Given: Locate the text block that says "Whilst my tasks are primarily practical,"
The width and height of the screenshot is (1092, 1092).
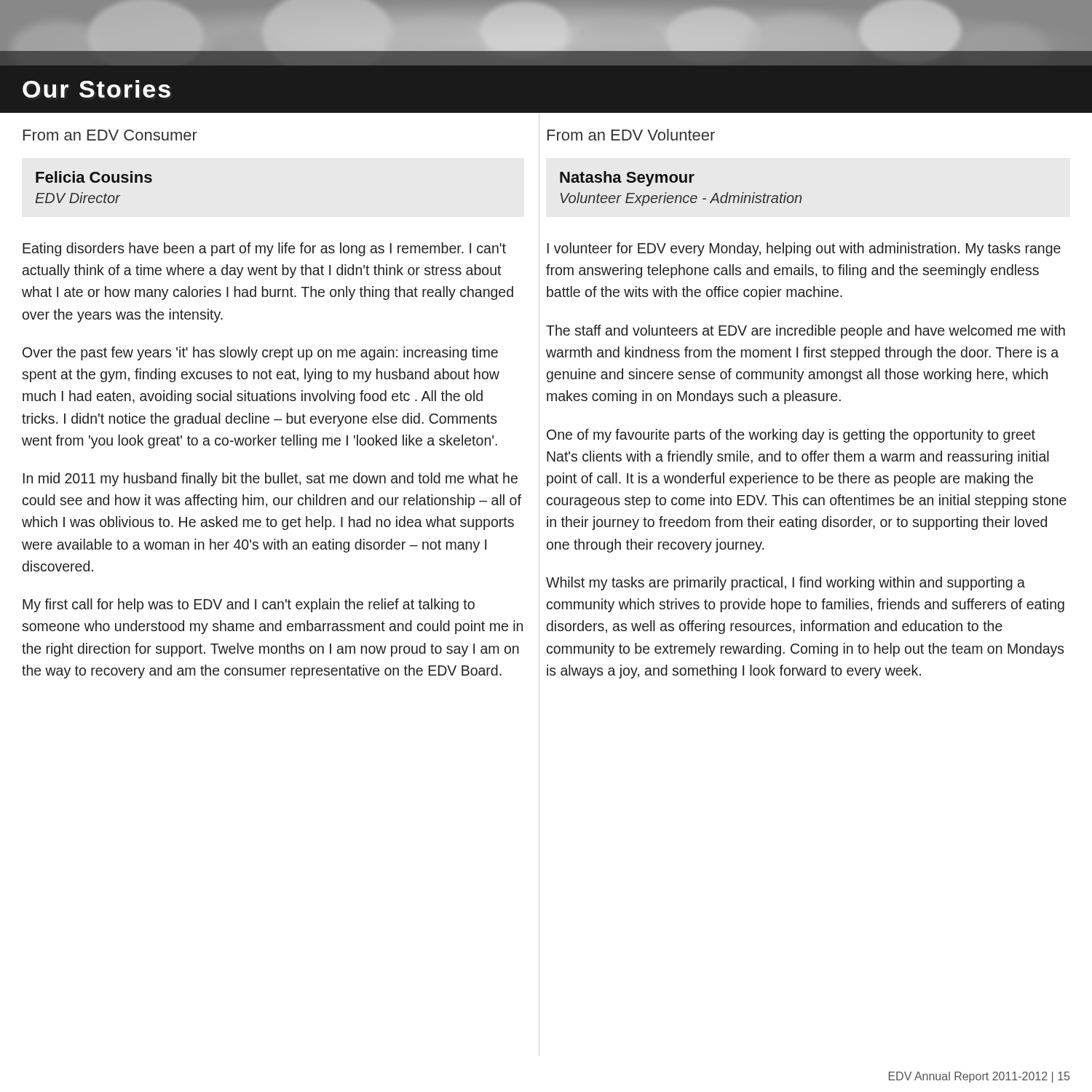Looking at the screenshot, I should [805, 626].
